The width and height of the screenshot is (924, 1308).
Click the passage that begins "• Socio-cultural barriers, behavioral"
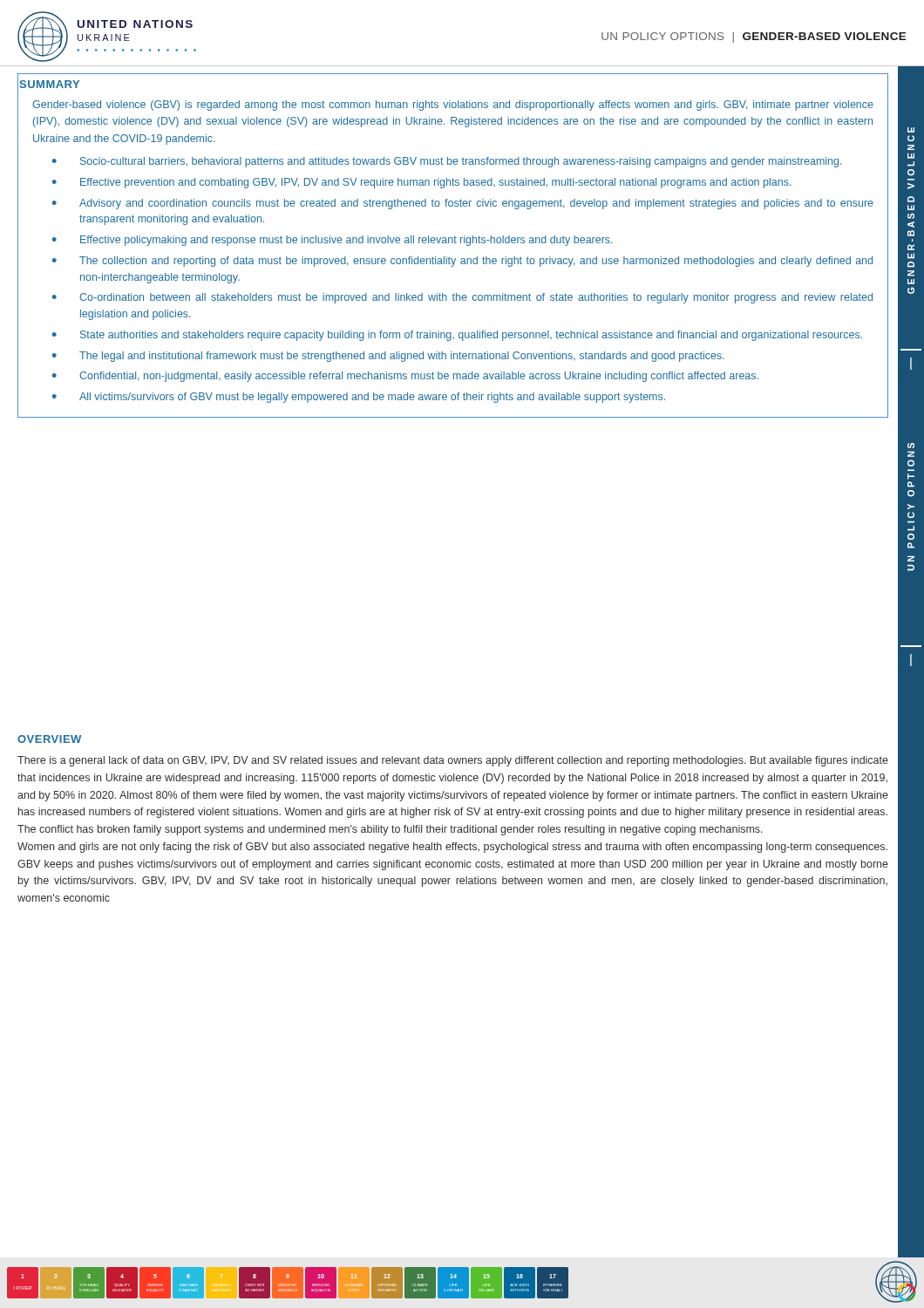[437, 162]
